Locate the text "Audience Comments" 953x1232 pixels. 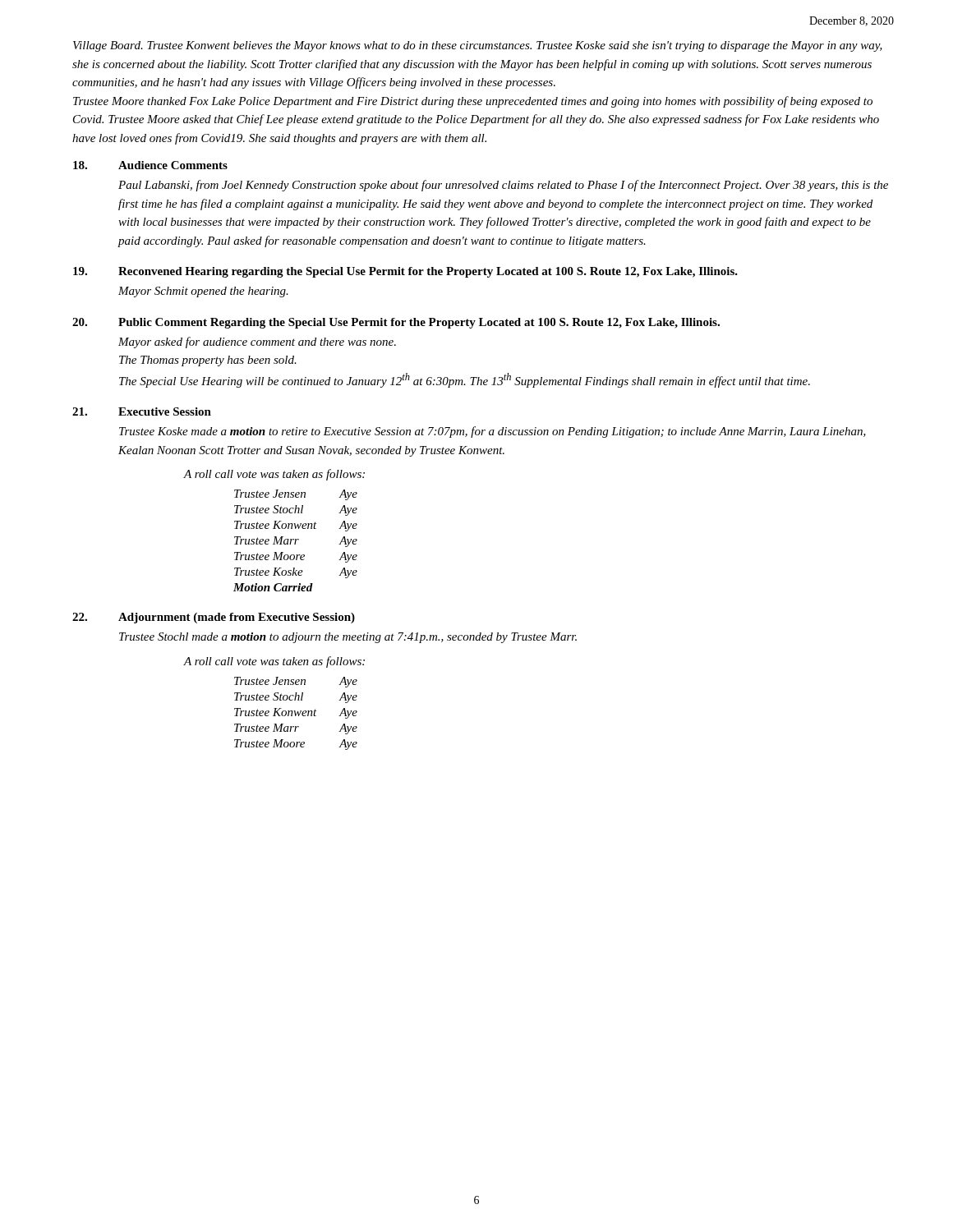(173, 165)
